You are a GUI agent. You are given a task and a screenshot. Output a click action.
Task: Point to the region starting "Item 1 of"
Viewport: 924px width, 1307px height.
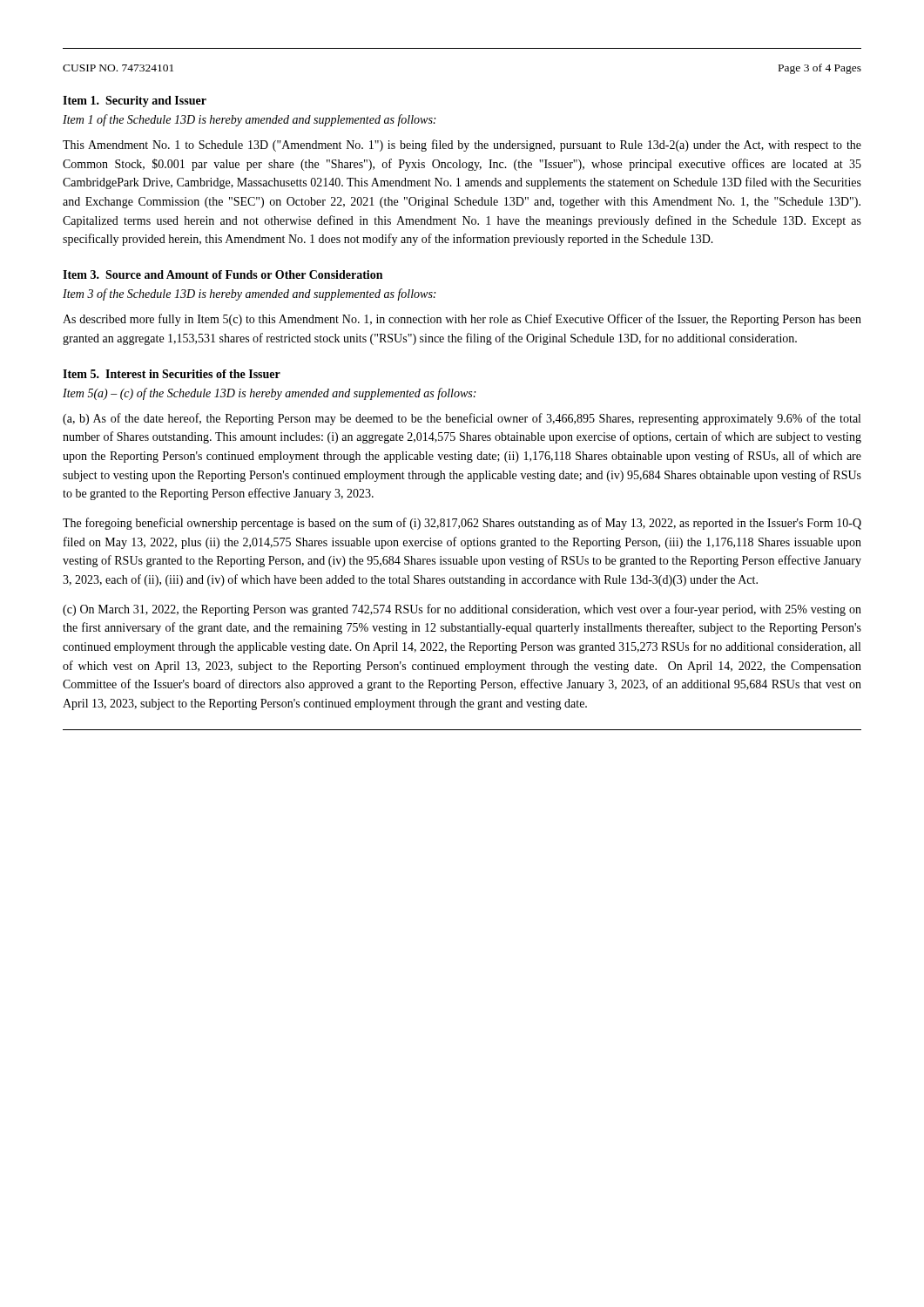click(x=250, y=120)
